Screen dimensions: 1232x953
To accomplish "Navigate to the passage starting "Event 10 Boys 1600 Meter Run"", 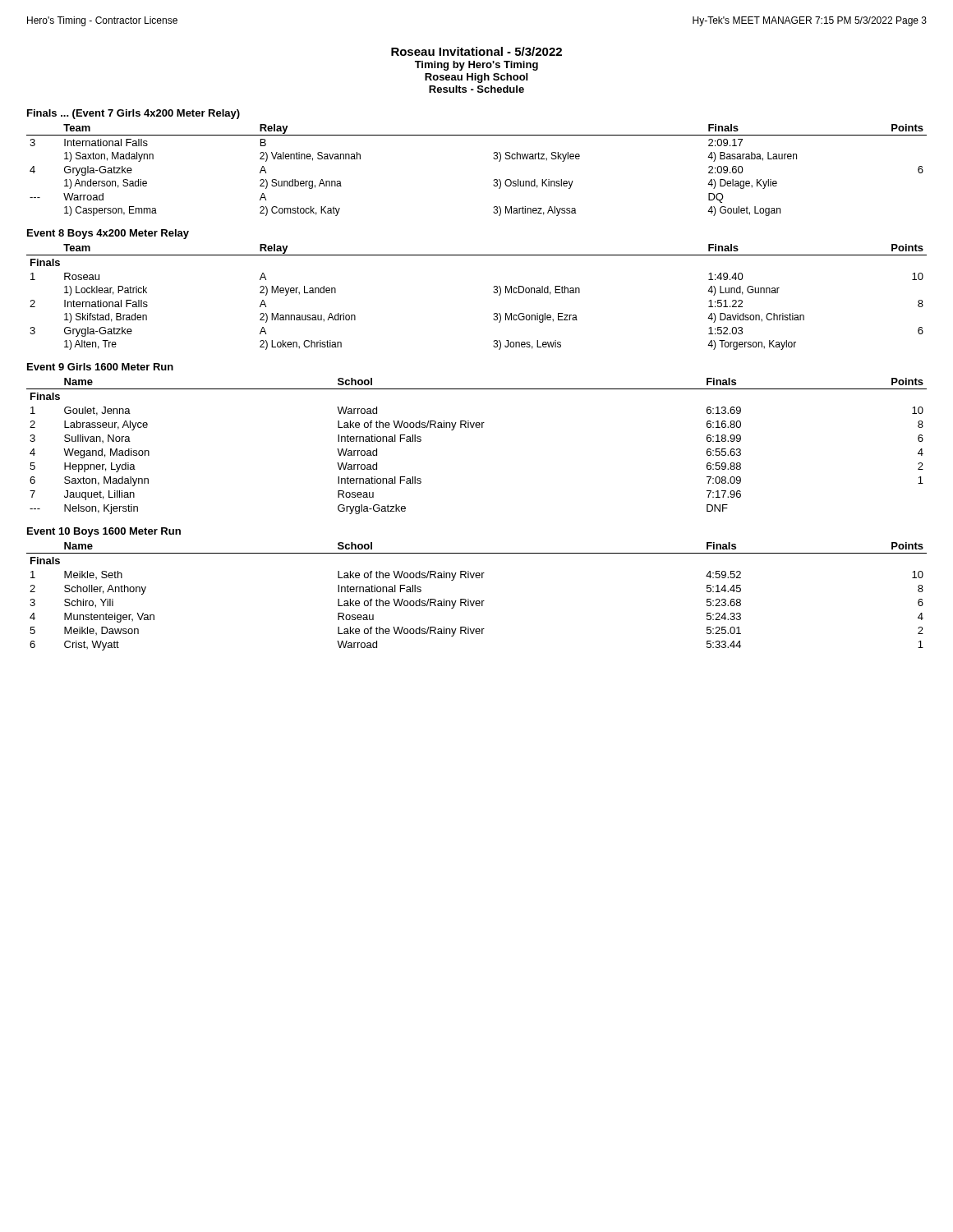I will 104,531.
